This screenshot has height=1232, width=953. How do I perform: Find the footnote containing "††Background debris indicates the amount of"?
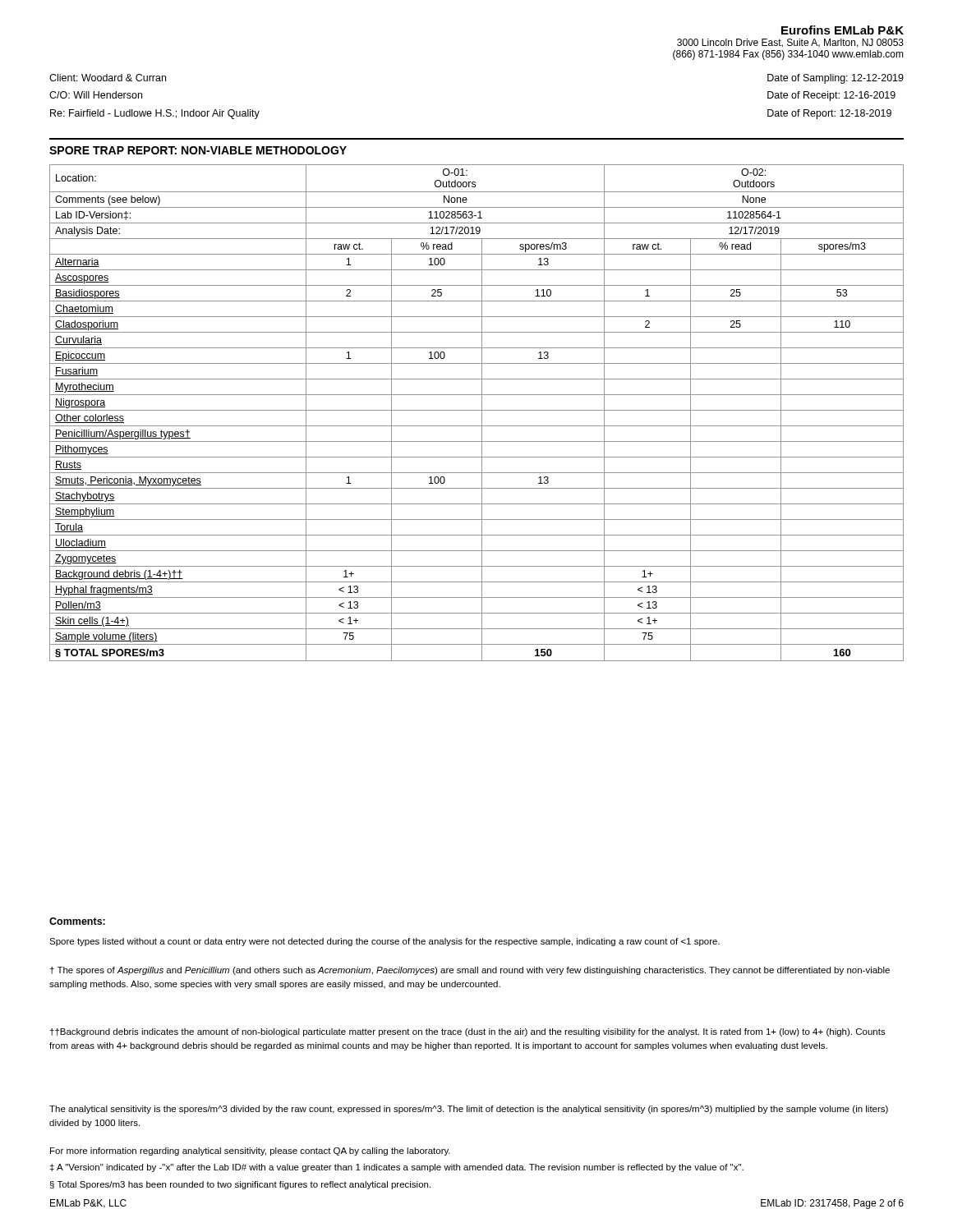pos(476,1039)
